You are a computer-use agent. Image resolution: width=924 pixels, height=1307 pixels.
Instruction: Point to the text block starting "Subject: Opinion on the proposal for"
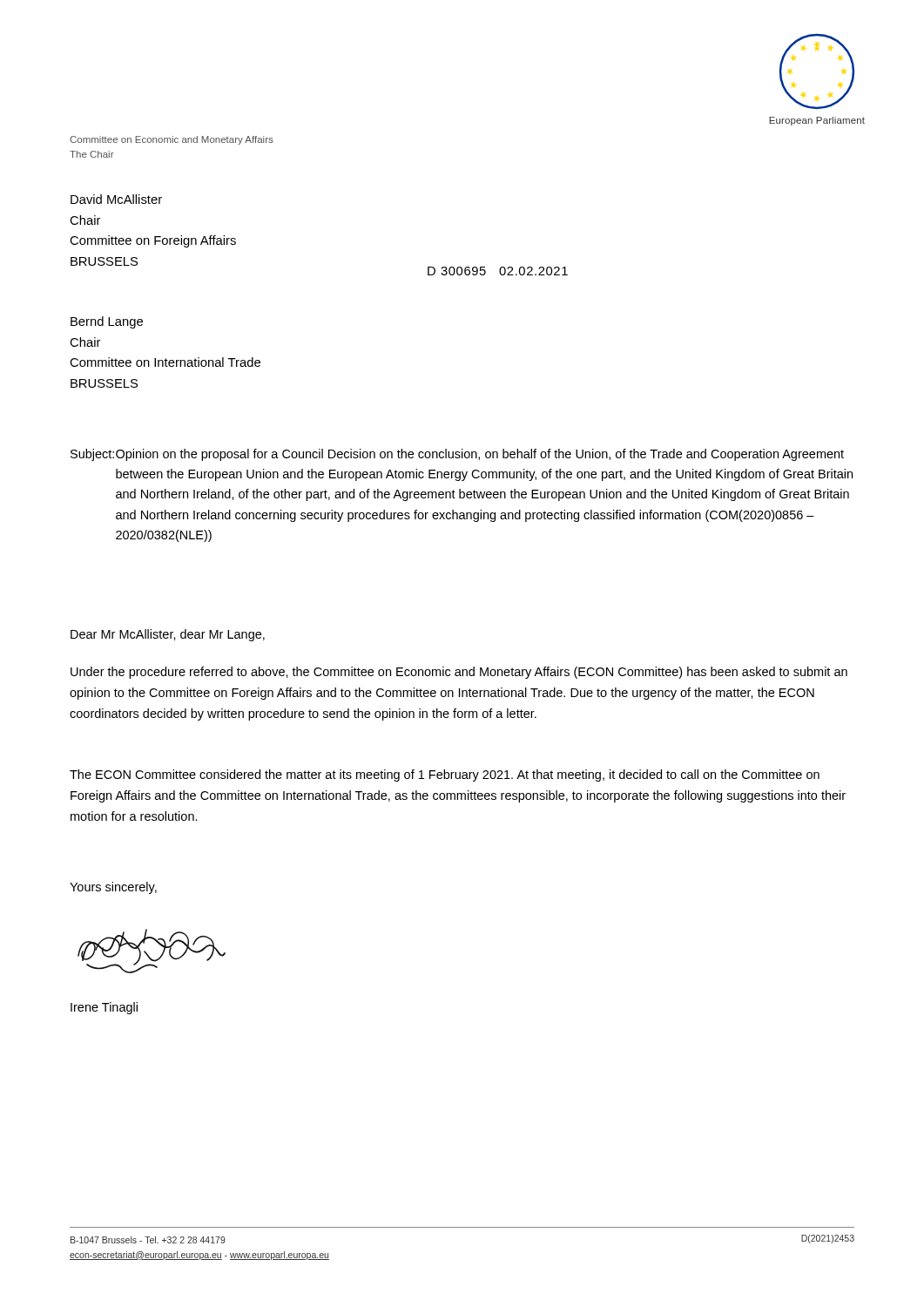tap(462, 495)
